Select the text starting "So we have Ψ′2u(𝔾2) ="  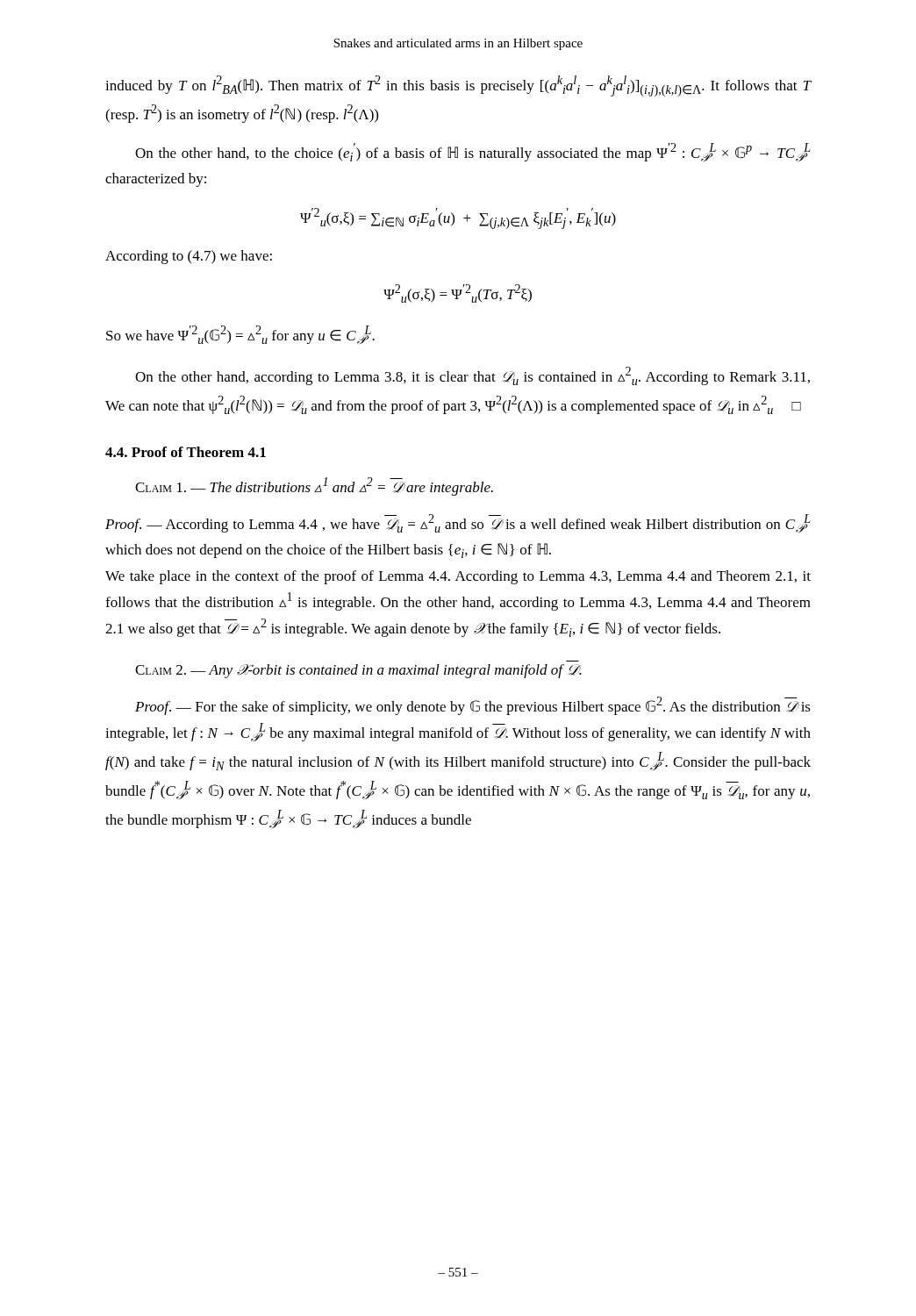click(240, 335)
